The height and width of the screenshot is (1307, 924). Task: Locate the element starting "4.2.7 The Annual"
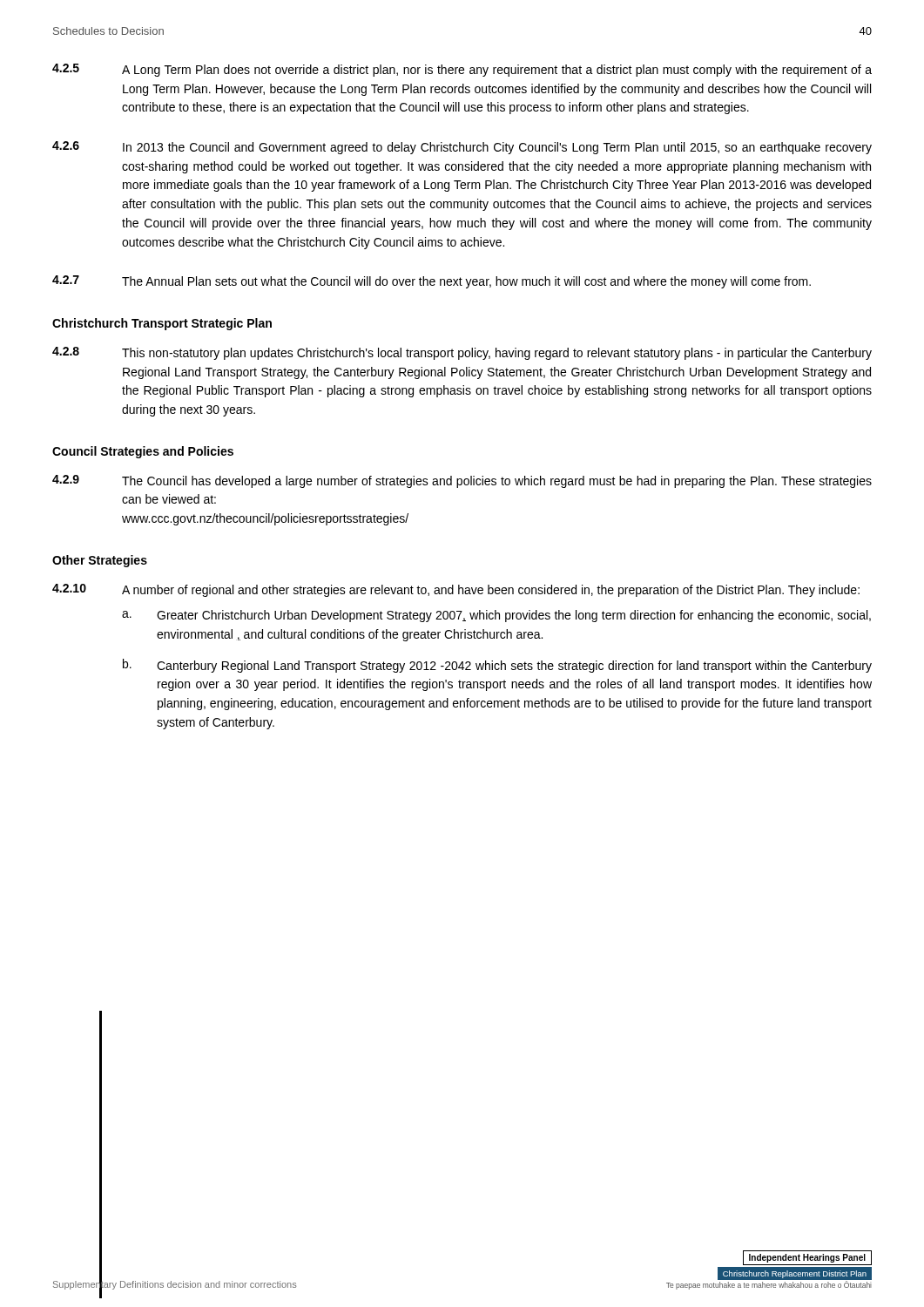click(x=432, y=282)
